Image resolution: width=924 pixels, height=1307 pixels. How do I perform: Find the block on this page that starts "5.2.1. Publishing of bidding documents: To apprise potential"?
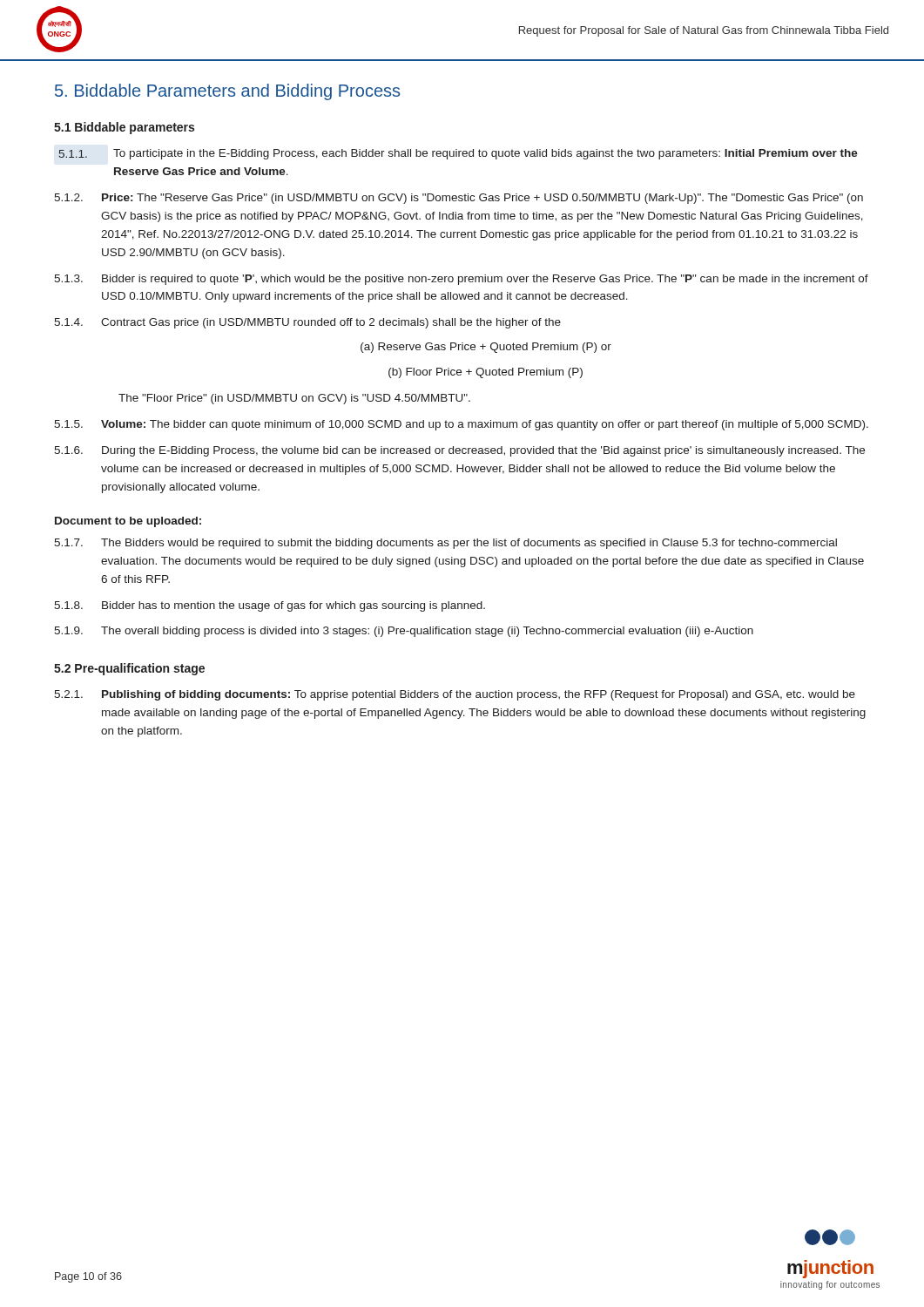click(462, 713)
